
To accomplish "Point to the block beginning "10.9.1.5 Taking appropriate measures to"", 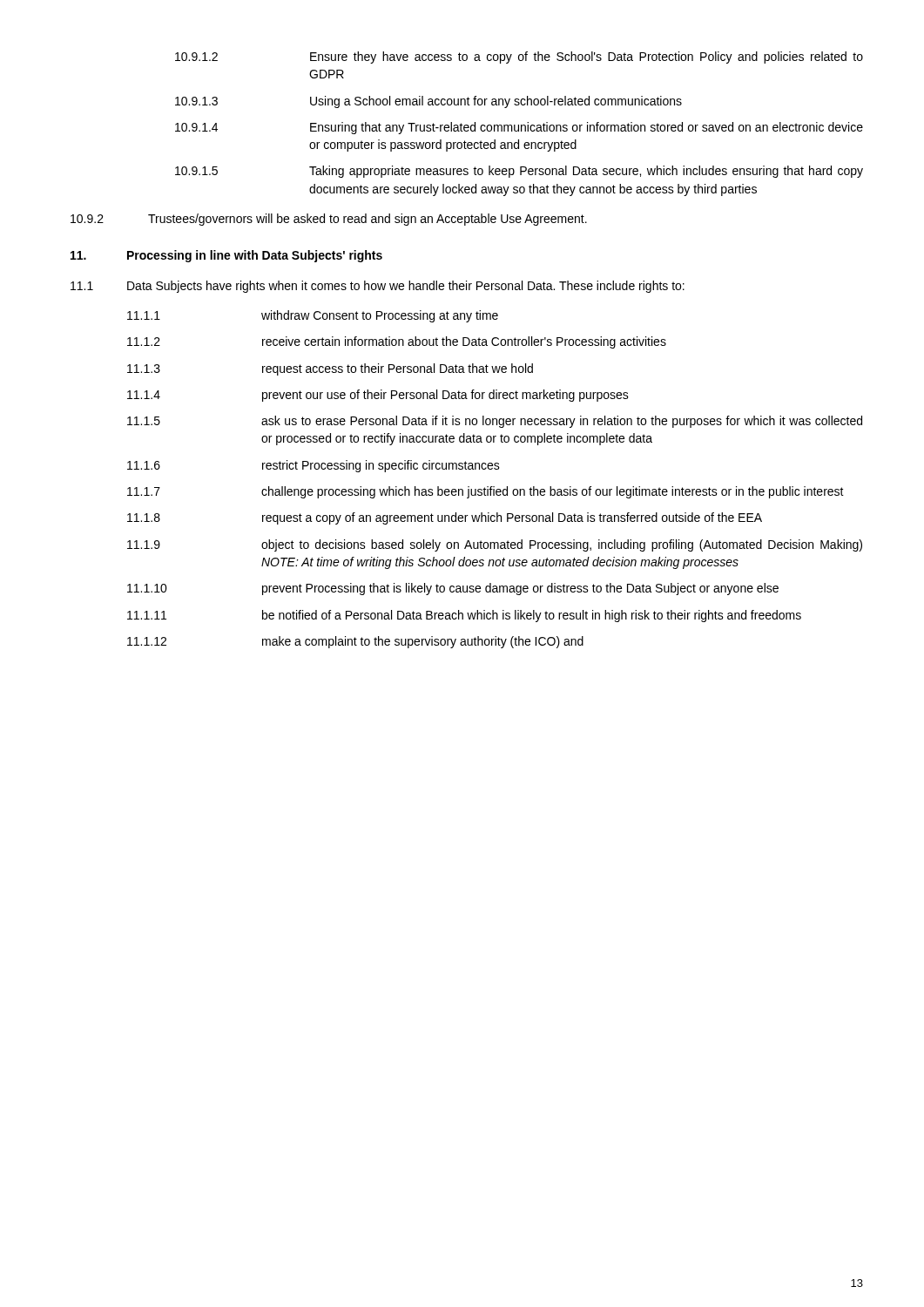I will [466, 180].
